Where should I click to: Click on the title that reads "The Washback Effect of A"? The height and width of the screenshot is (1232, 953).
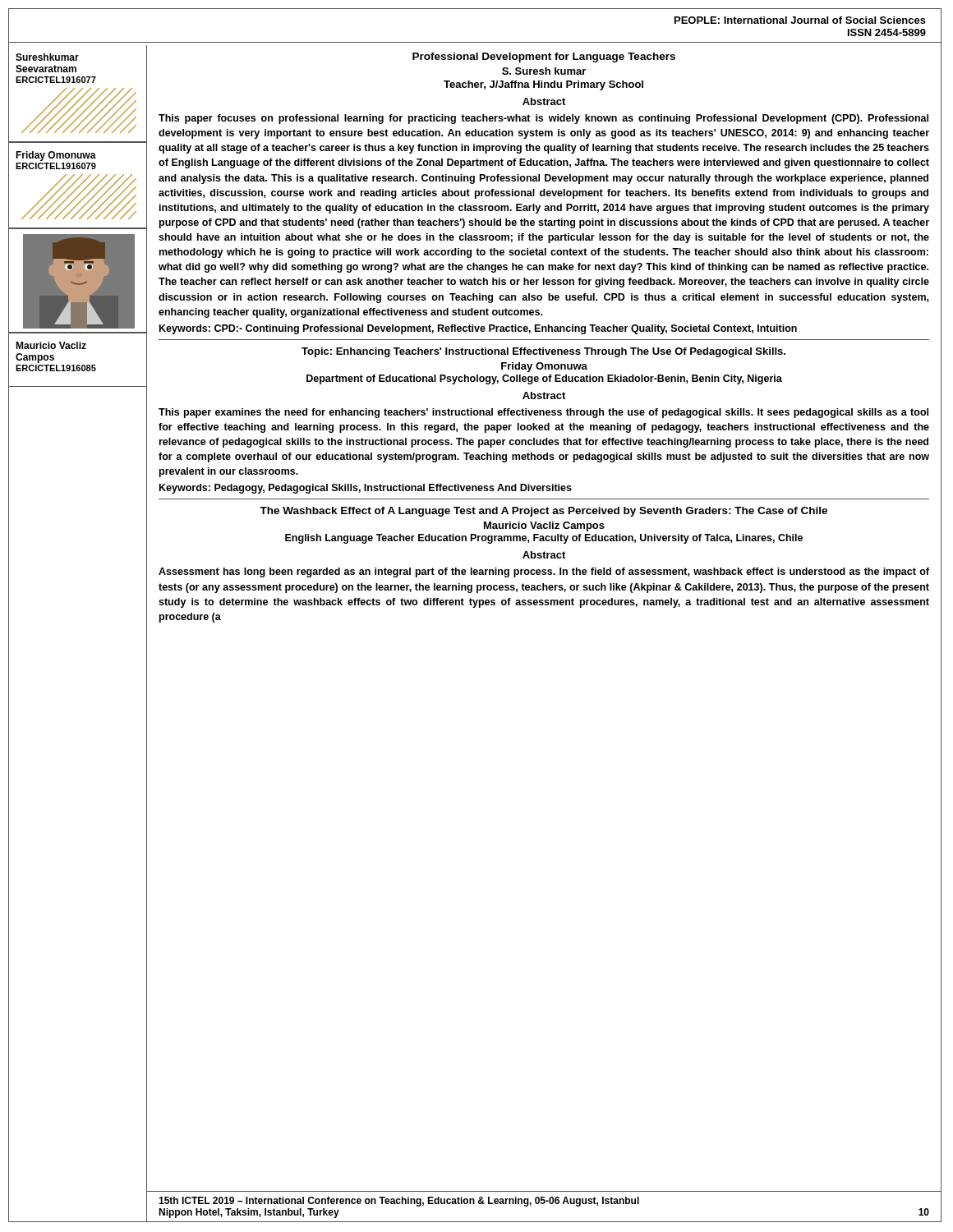pyautogui.click(x=544, y=511)
